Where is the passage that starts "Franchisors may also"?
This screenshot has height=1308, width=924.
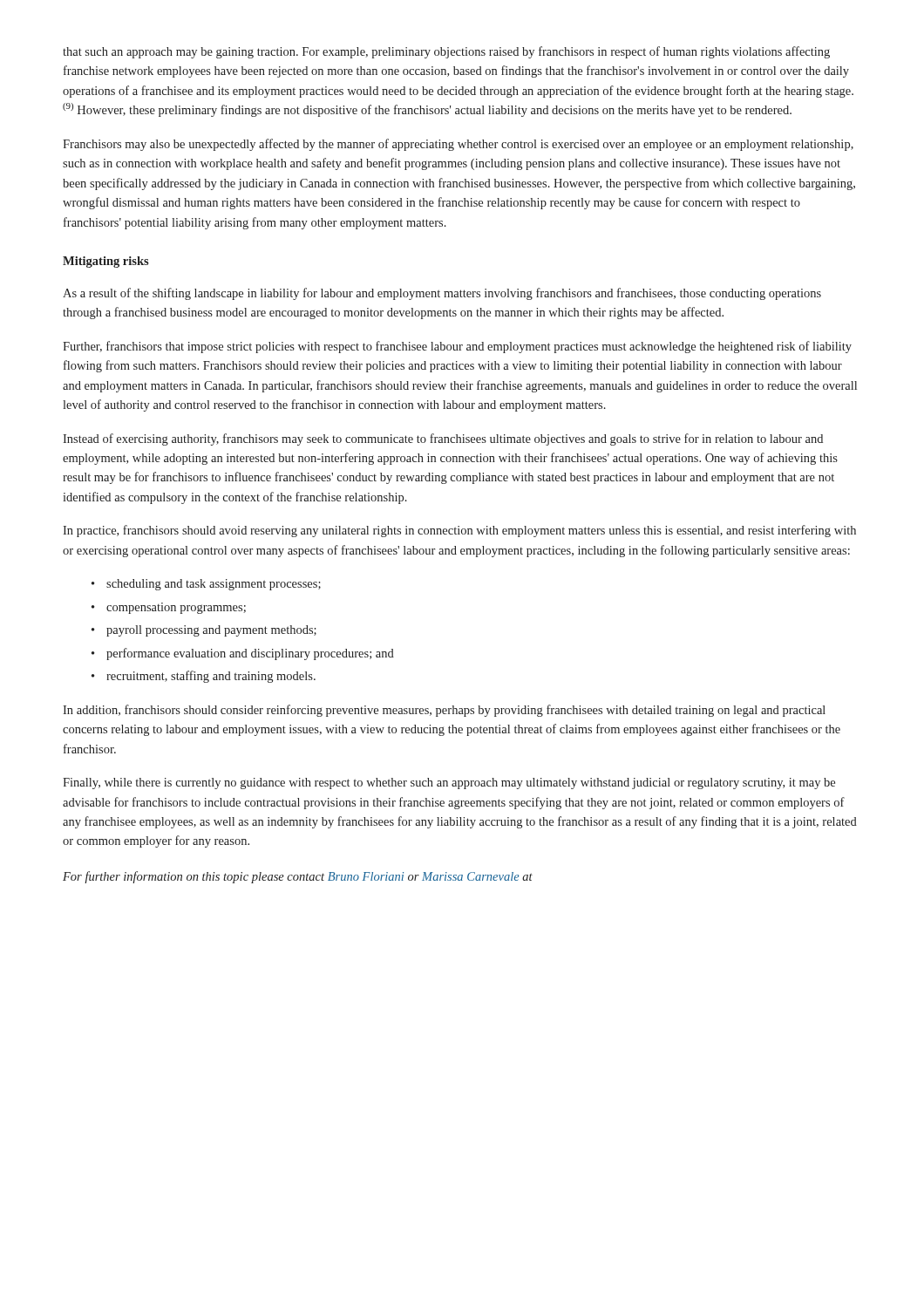[462, 183]
